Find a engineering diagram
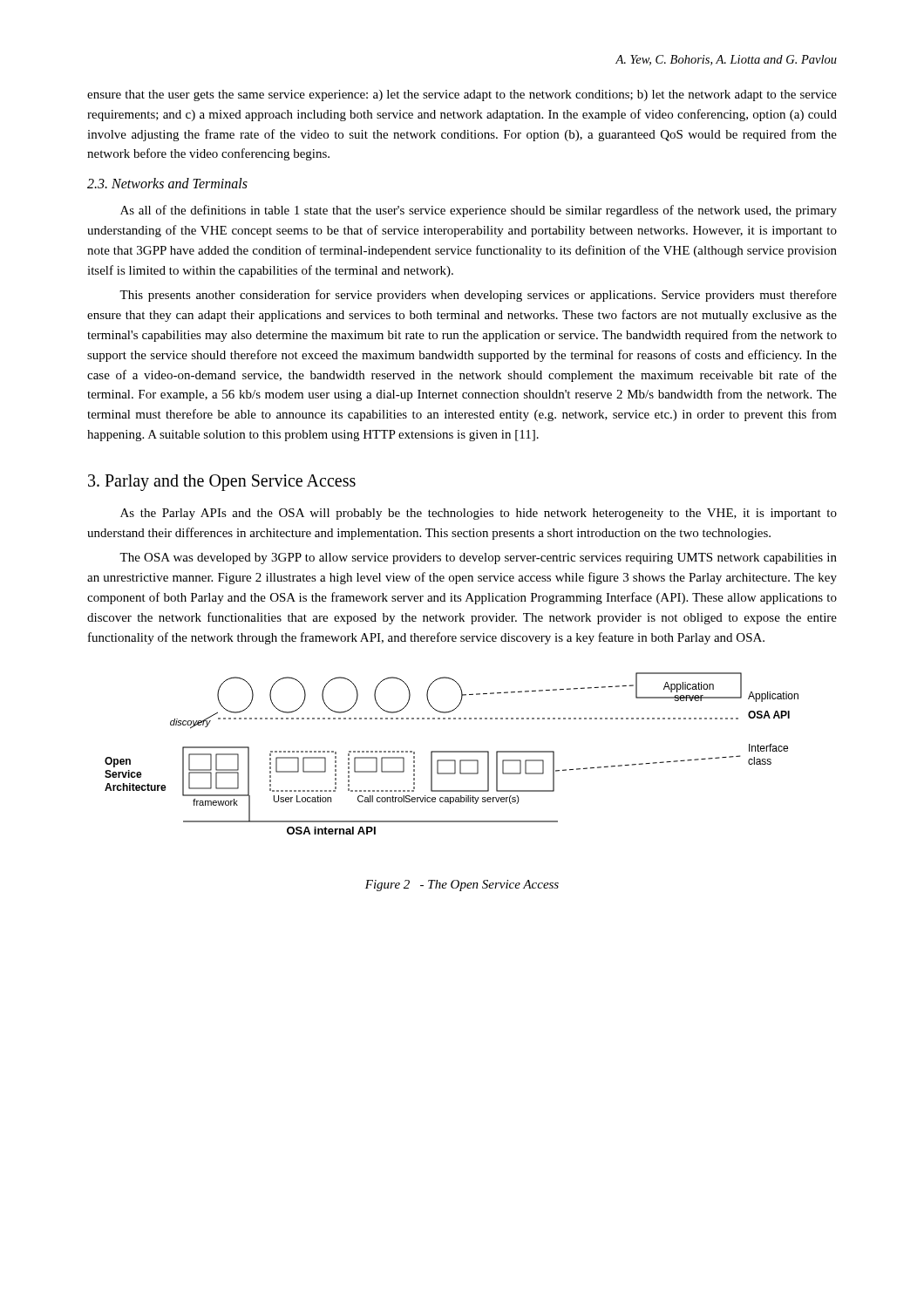Image resolution: width=924 pixels, height=1308 pixels. click(462, 765)
